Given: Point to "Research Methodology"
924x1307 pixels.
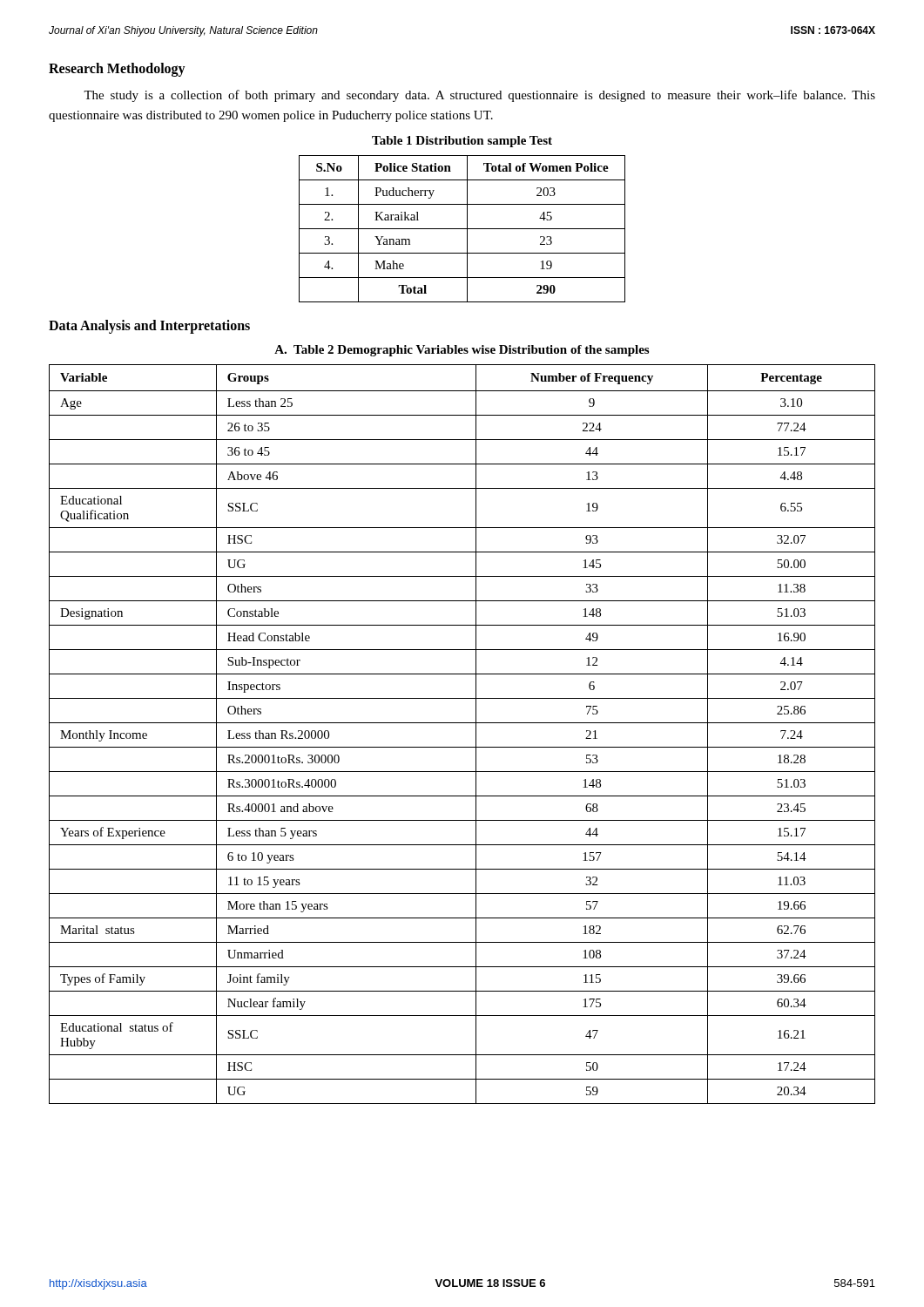Looking at the screenshot, I should tap(117, 68).
